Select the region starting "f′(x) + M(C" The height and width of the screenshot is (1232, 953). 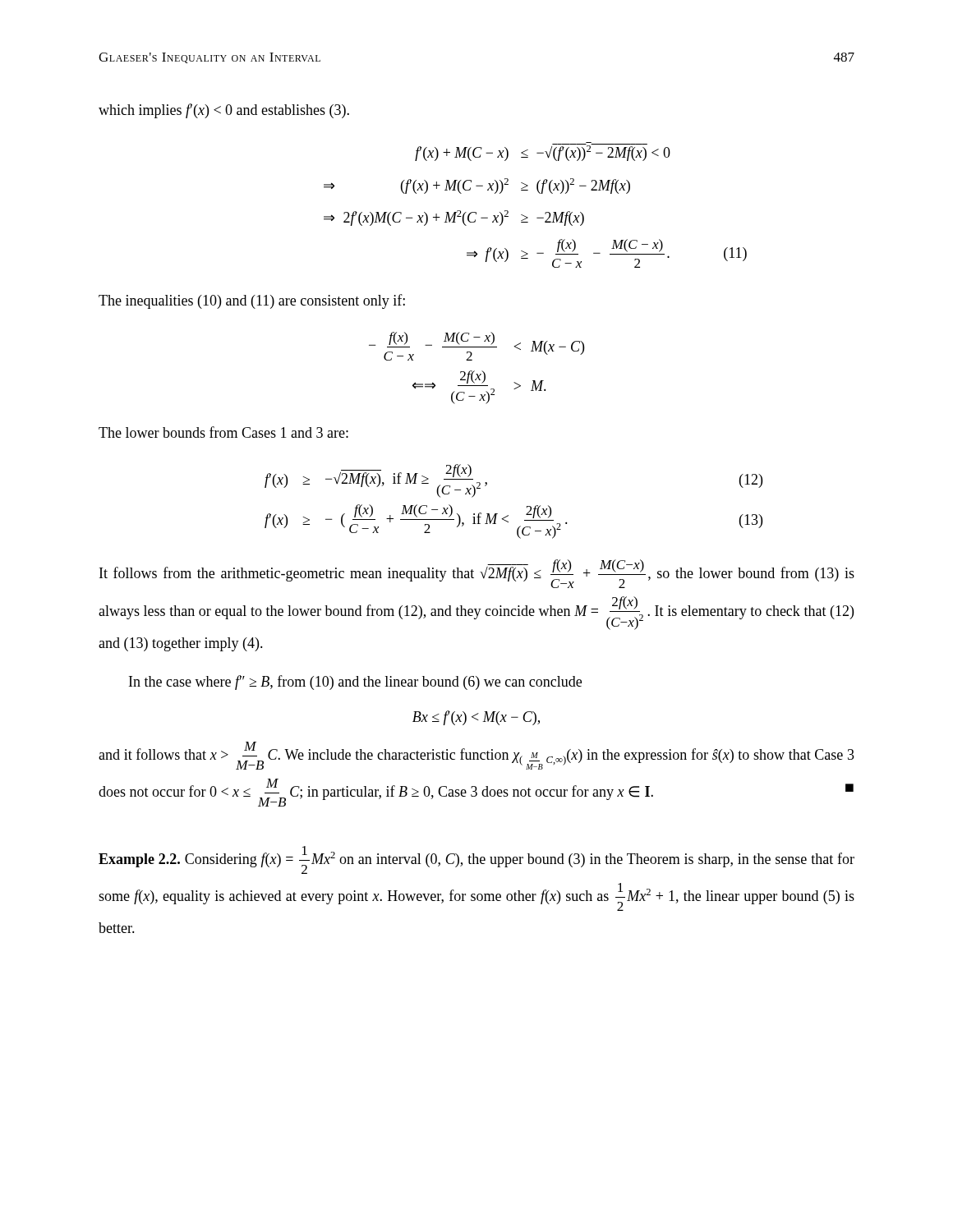pos(476,205)
